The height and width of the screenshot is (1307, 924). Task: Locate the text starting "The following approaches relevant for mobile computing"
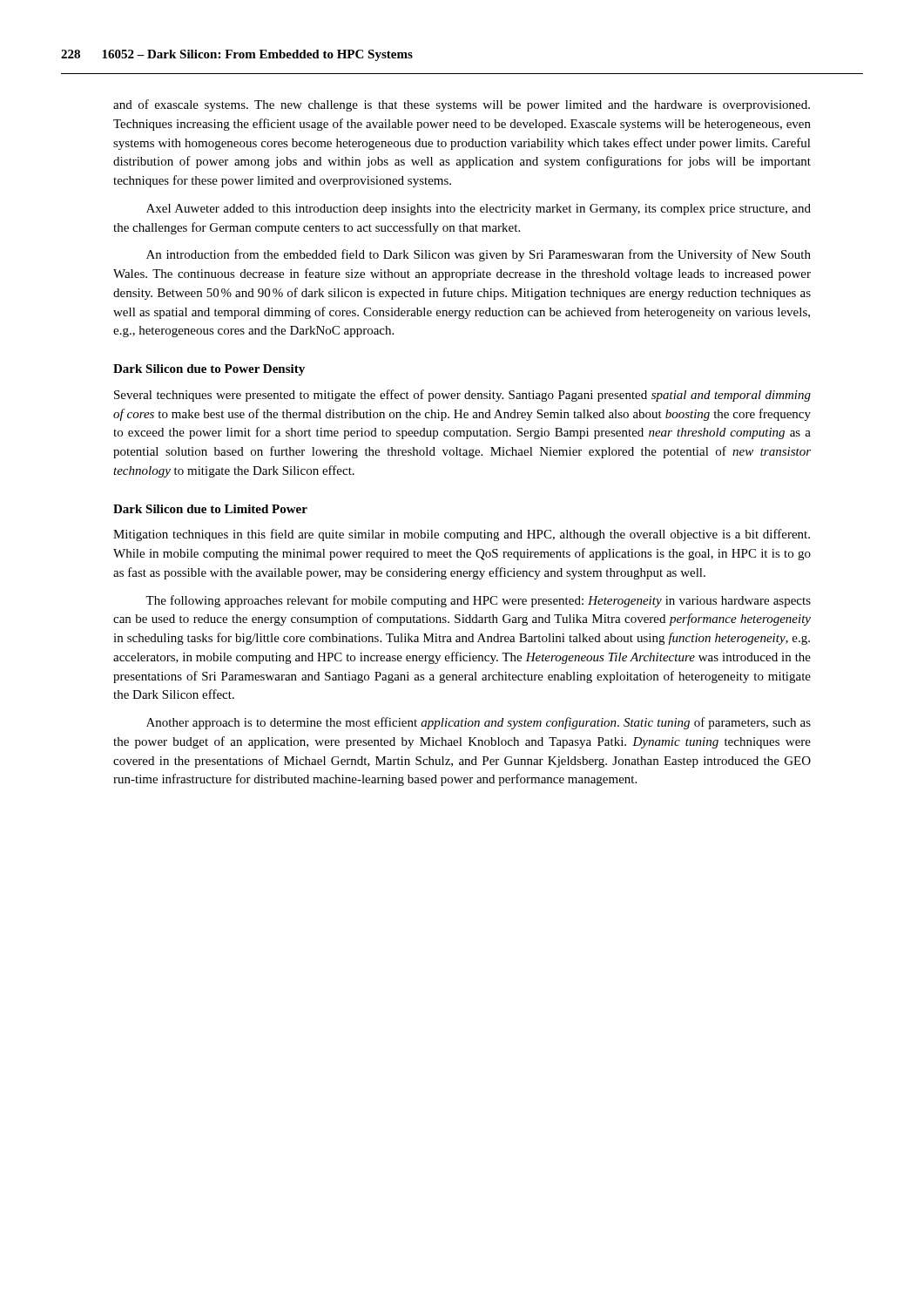point(462,648)
